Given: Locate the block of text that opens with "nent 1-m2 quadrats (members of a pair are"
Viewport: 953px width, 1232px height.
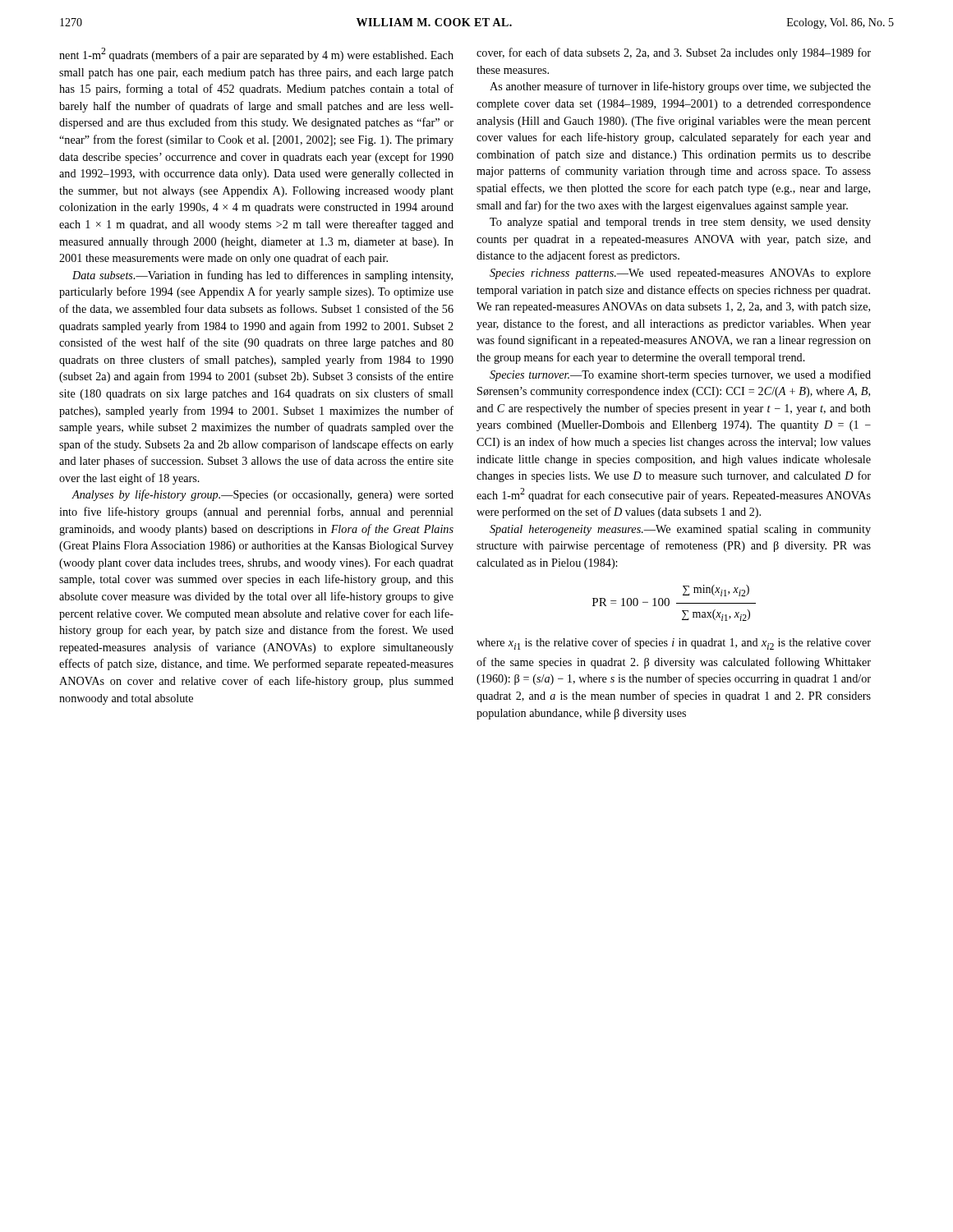Looking at the screenshot, I should tap(256, 156).
